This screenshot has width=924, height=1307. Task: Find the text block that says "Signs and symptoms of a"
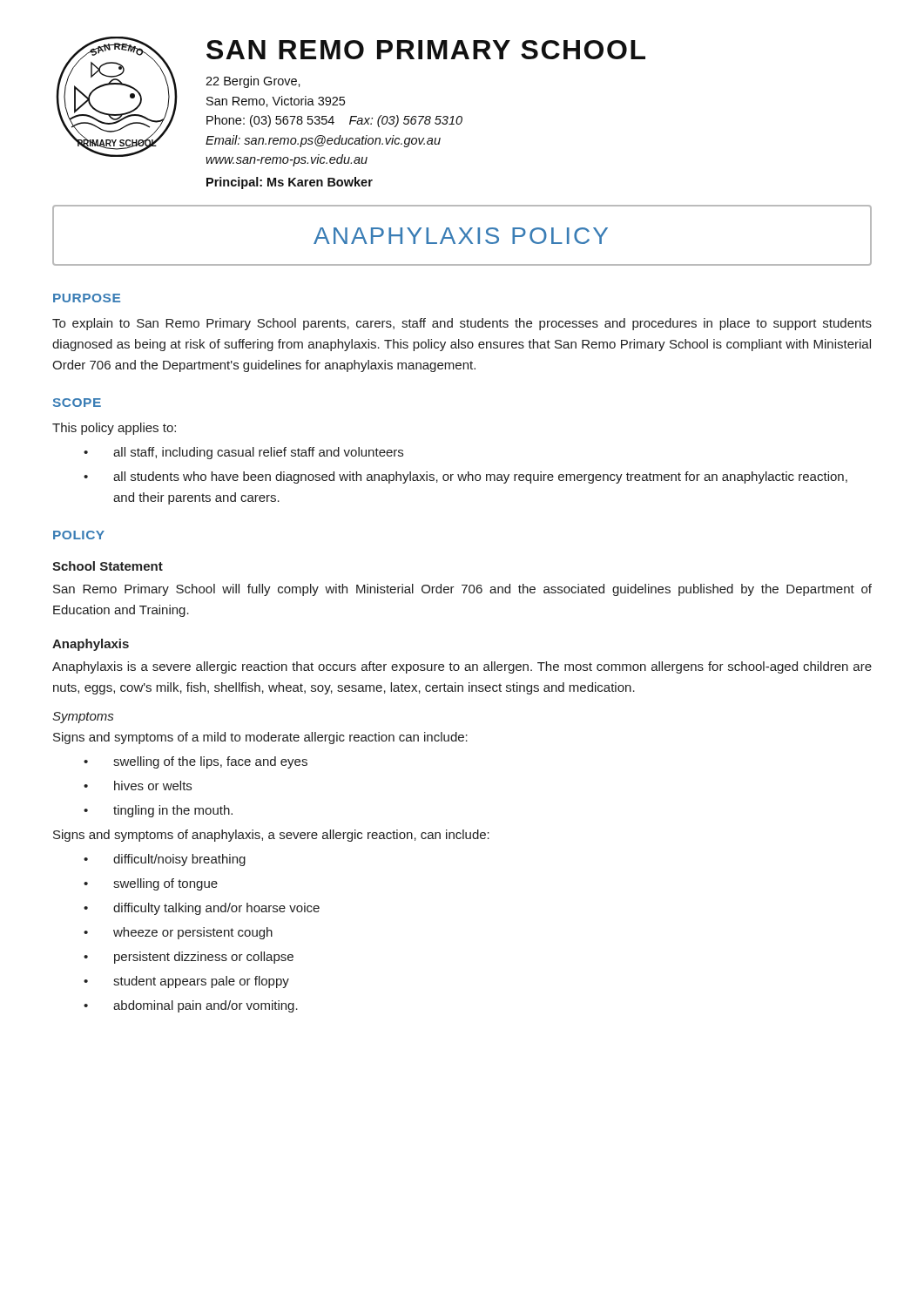pyautogui.click(x=260, y=736)
